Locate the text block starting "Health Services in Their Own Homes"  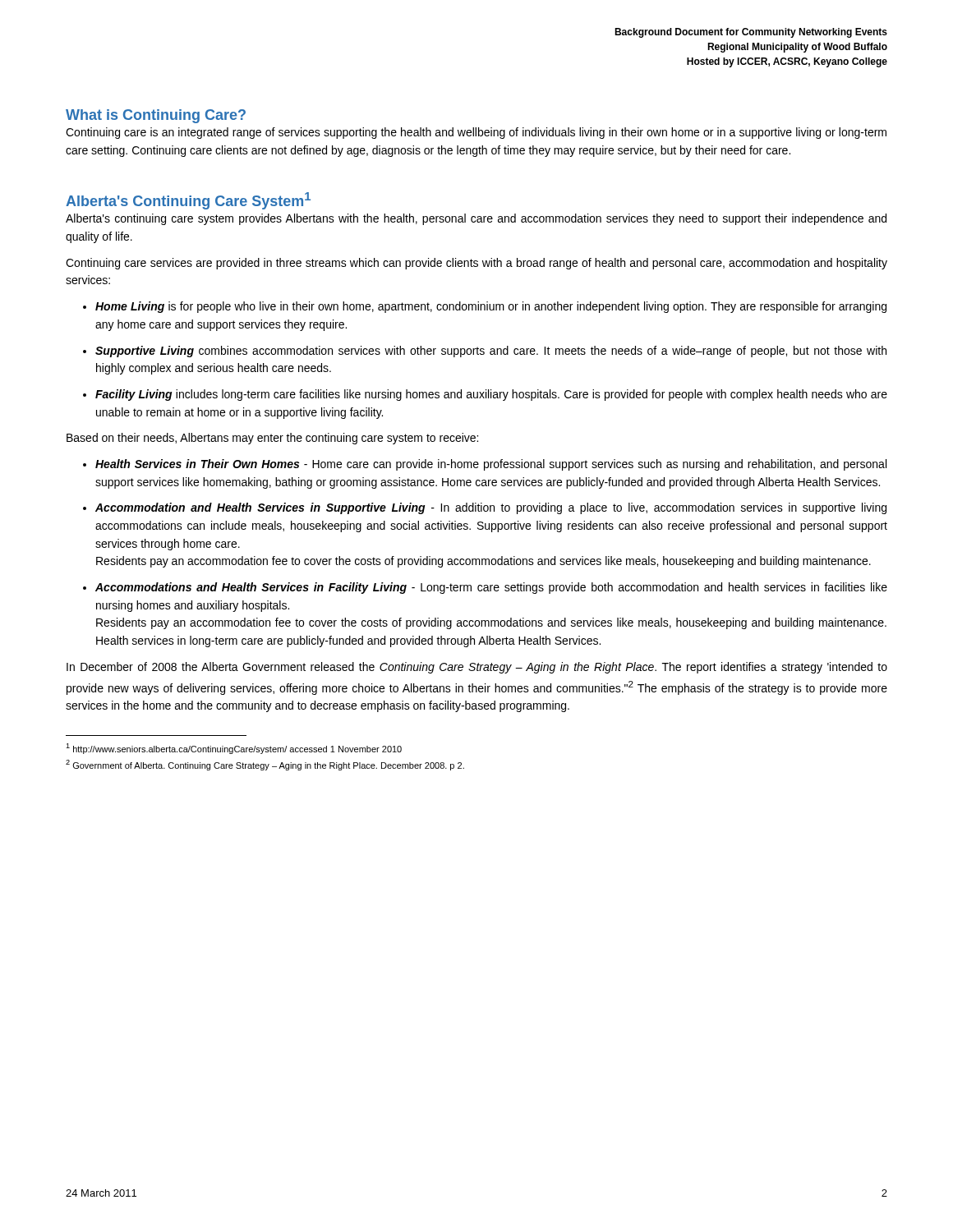click(x=491, y=473)
